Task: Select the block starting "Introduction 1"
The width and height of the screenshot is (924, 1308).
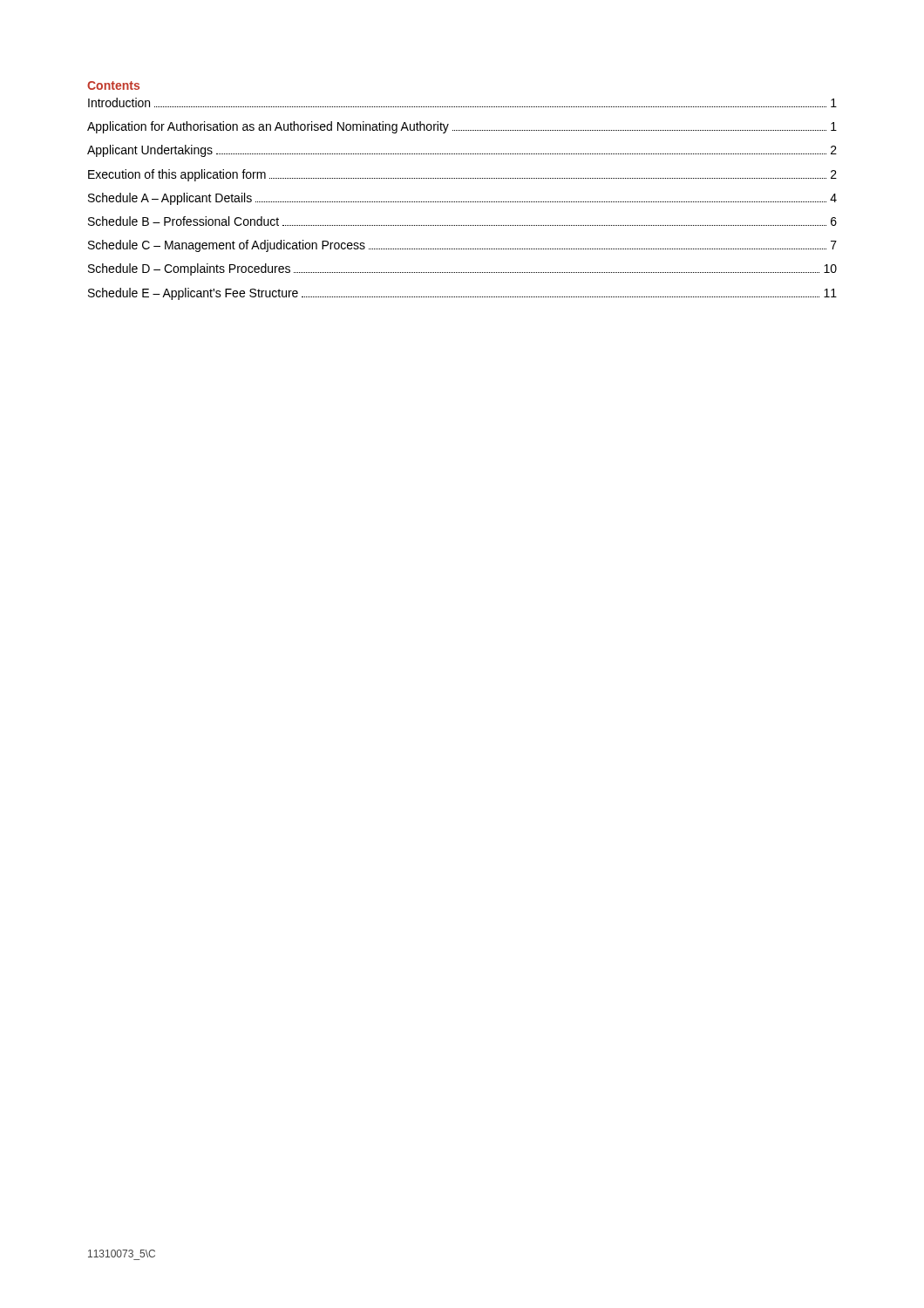Action: click(x=462, y=103)
